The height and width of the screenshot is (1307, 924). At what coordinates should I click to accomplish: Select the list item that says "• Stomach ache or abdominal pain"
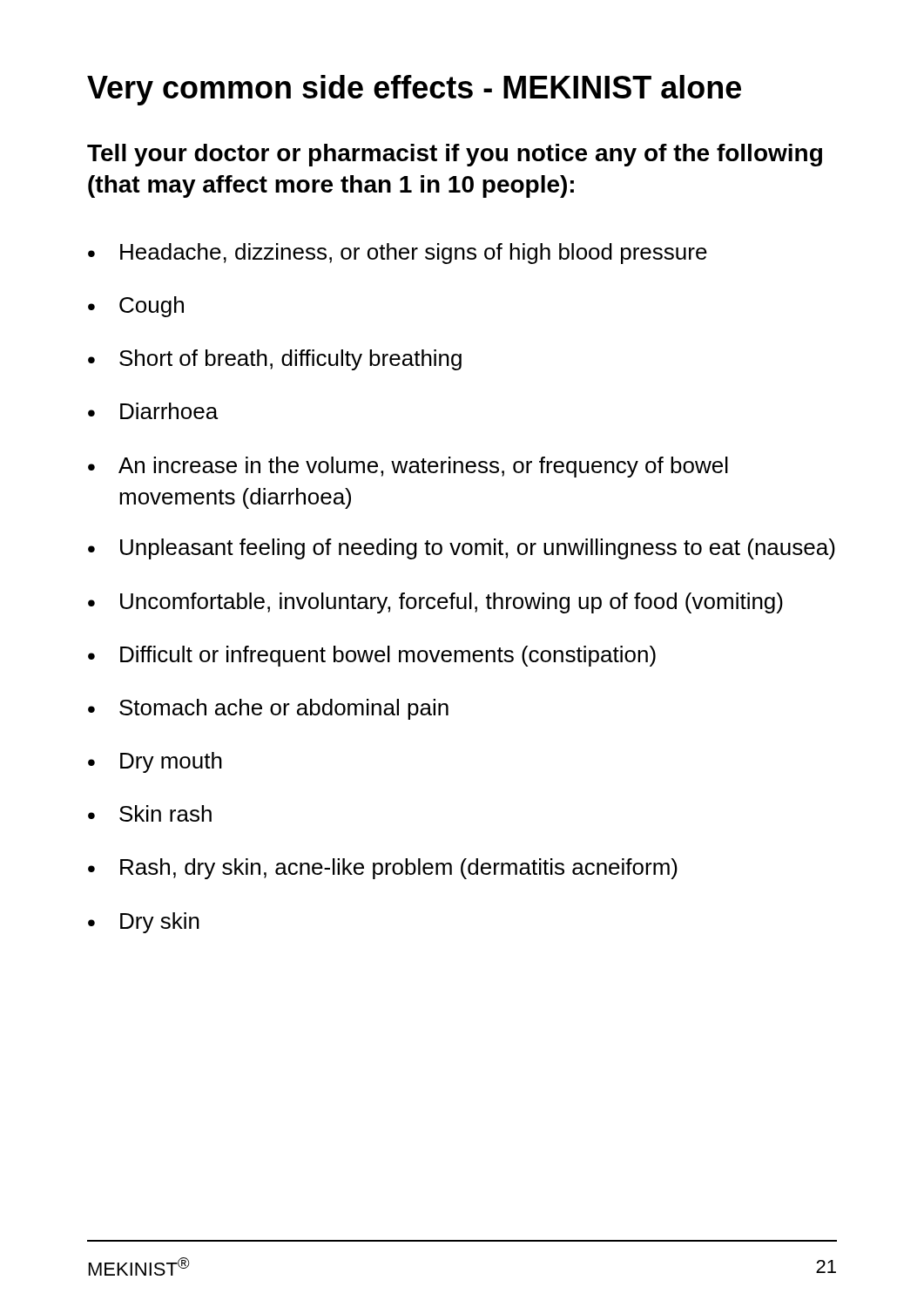point(268,709)
